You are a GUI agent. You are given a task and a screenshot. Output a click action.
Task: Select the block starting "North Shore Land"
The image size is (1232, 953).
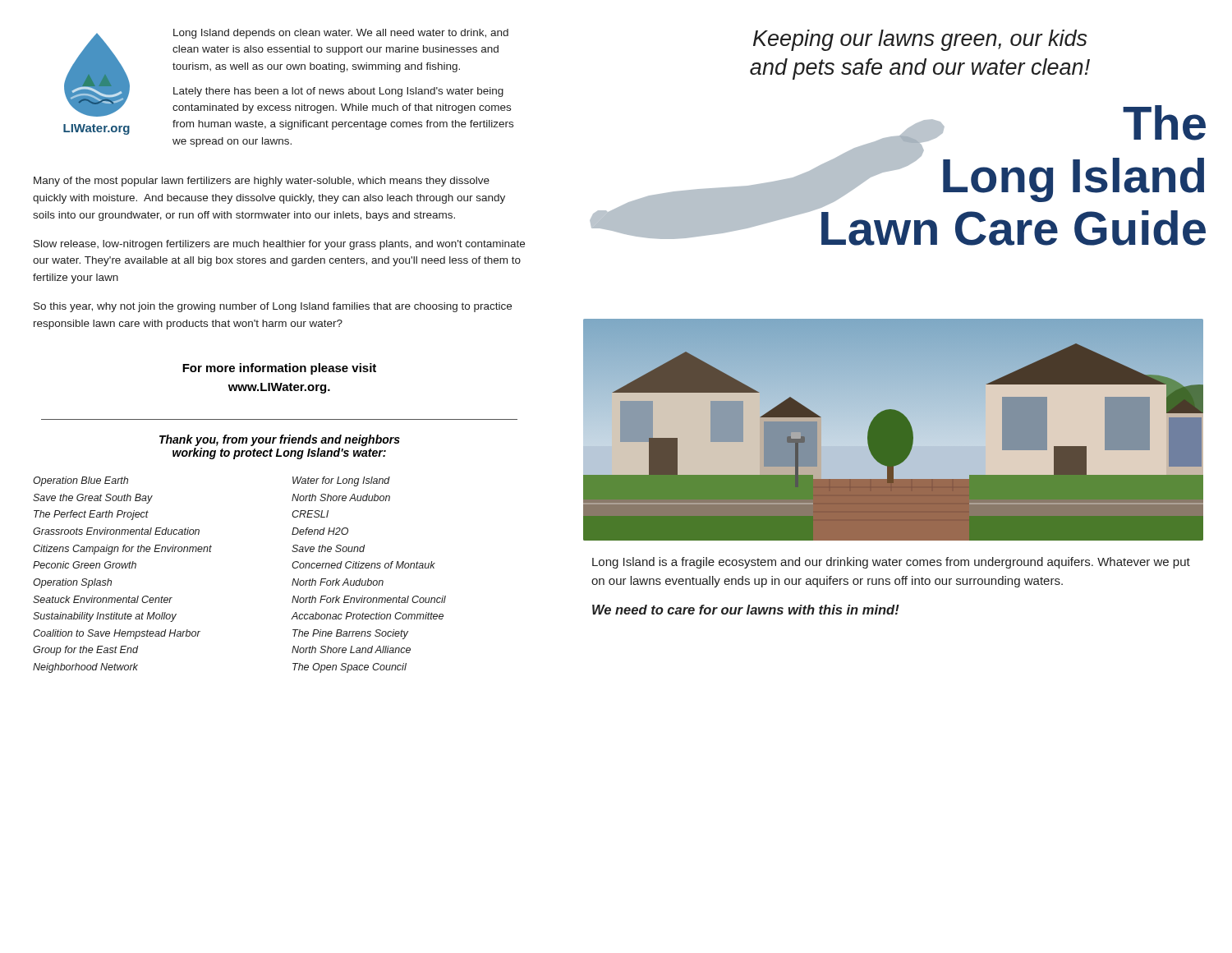(351, 650)
